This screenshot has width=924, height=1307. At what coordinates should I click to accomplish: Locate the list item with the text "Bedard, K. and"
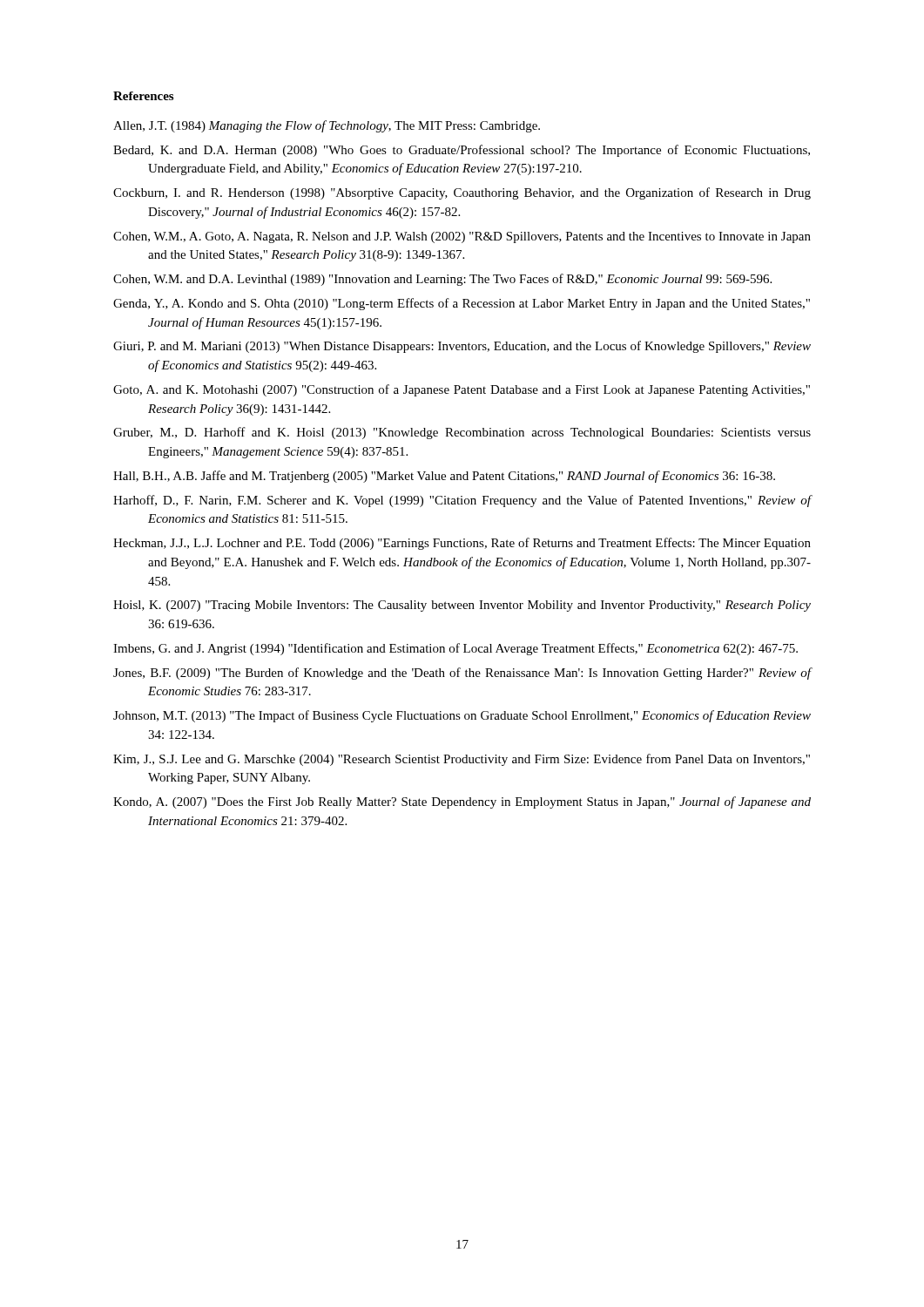pyautogui.click(x=462, y=159)
